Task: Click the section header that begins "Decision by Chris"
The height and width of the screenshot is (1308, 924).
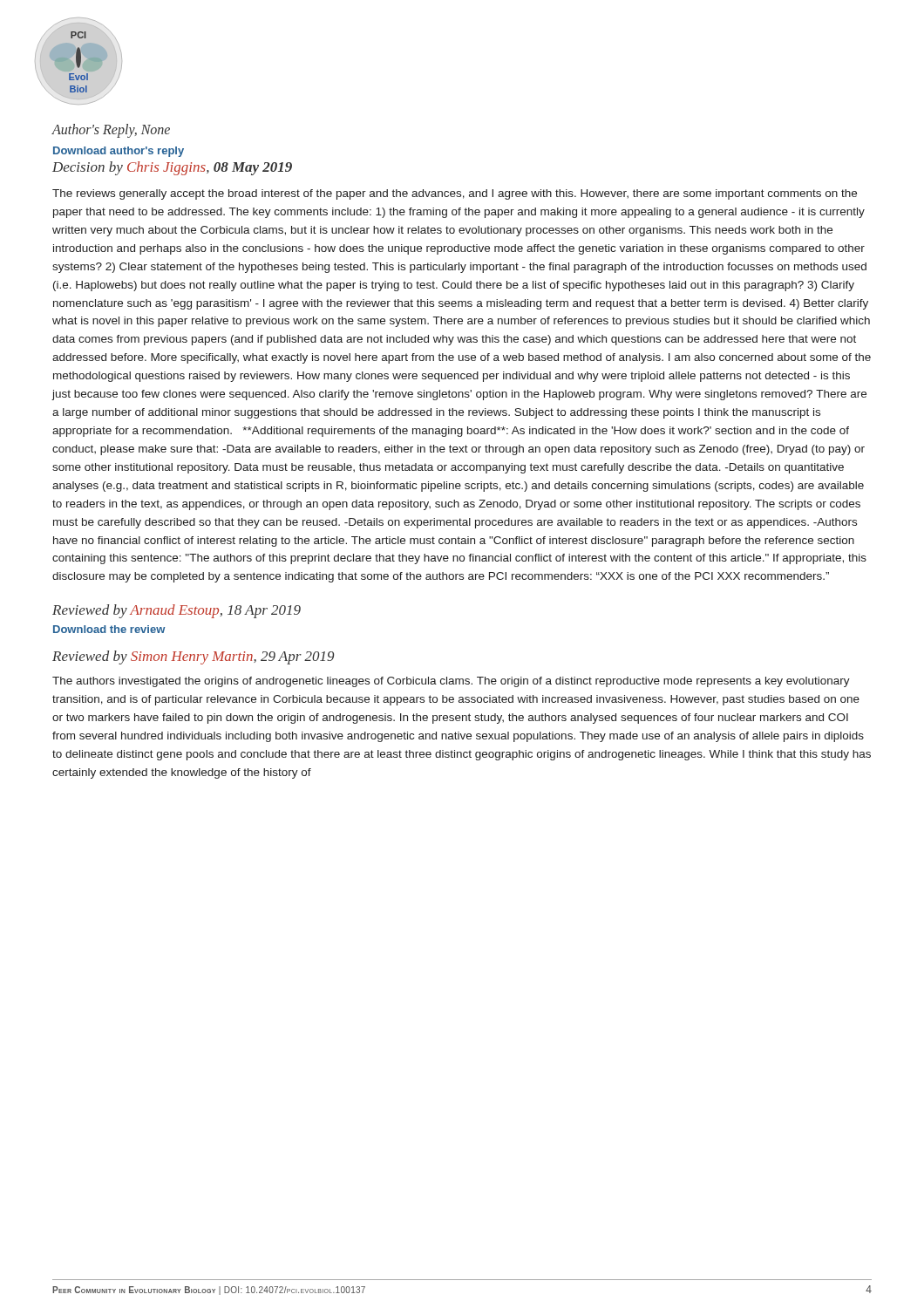Action: [172, 168]
